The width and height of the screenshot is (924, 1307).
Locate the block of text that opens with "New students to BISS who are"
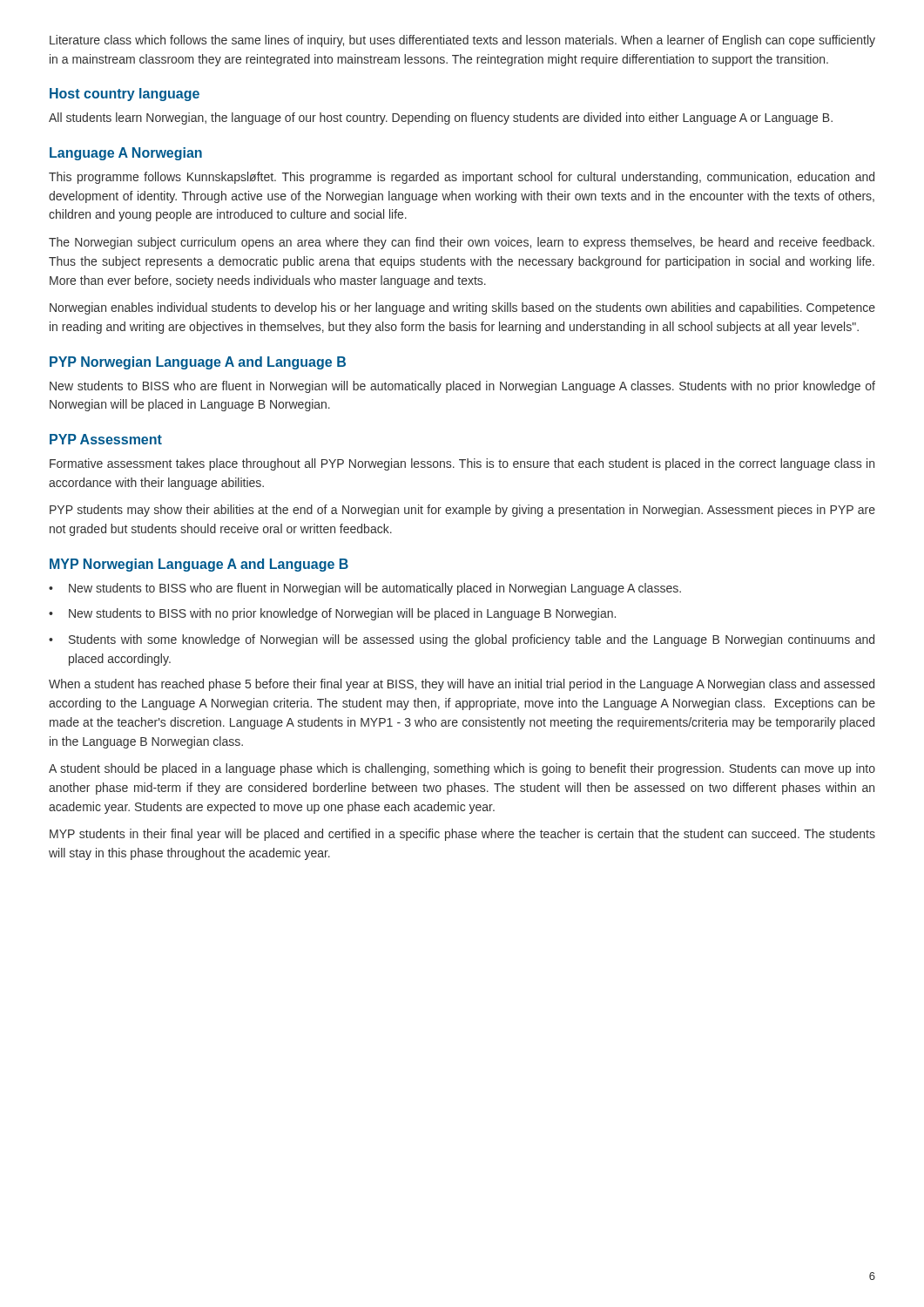pos(462,396)
